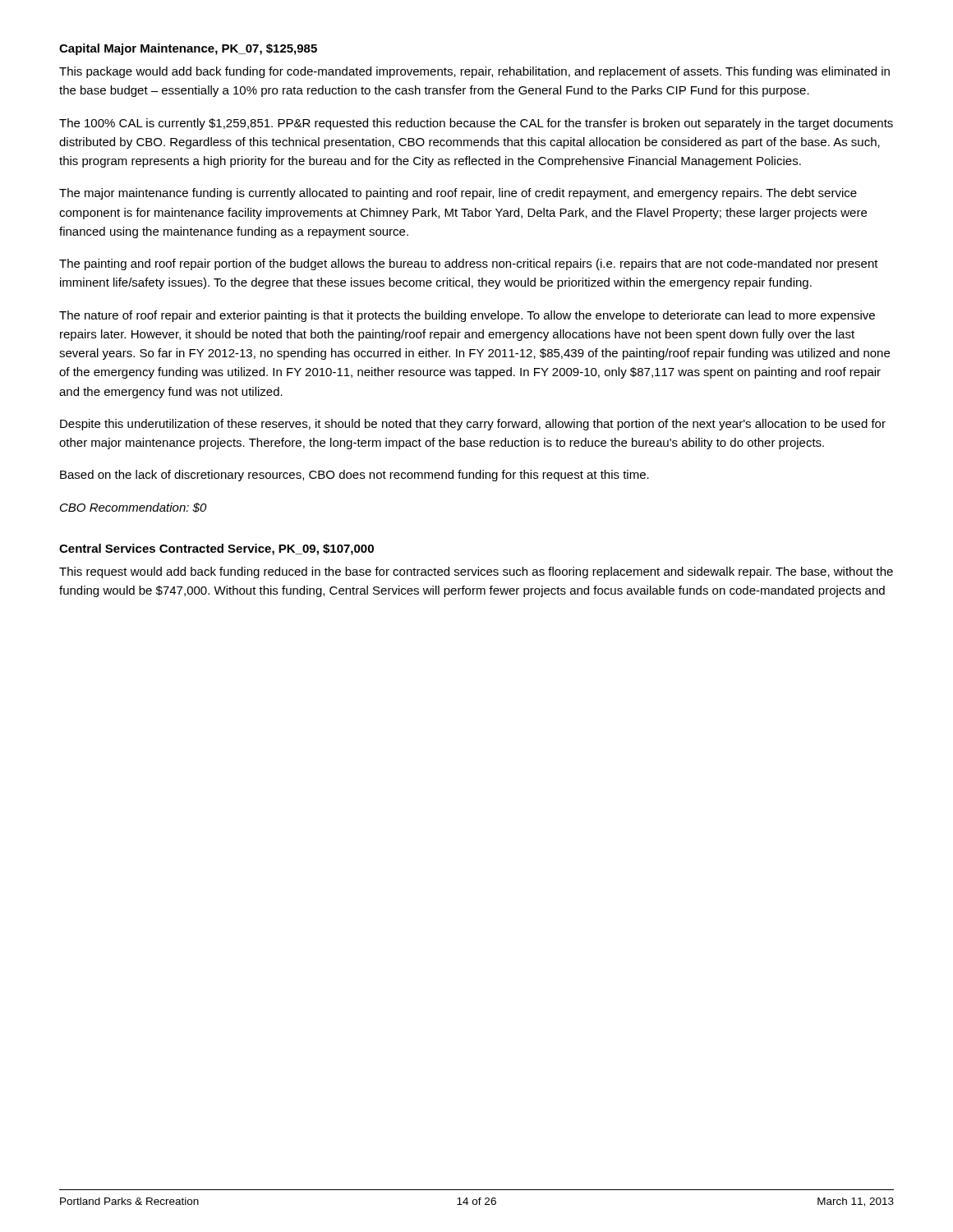Find the passage starting "Despite this underutilization of these reserves,"
Viewport: 953px width, 1232px height.
click(472, 433)
